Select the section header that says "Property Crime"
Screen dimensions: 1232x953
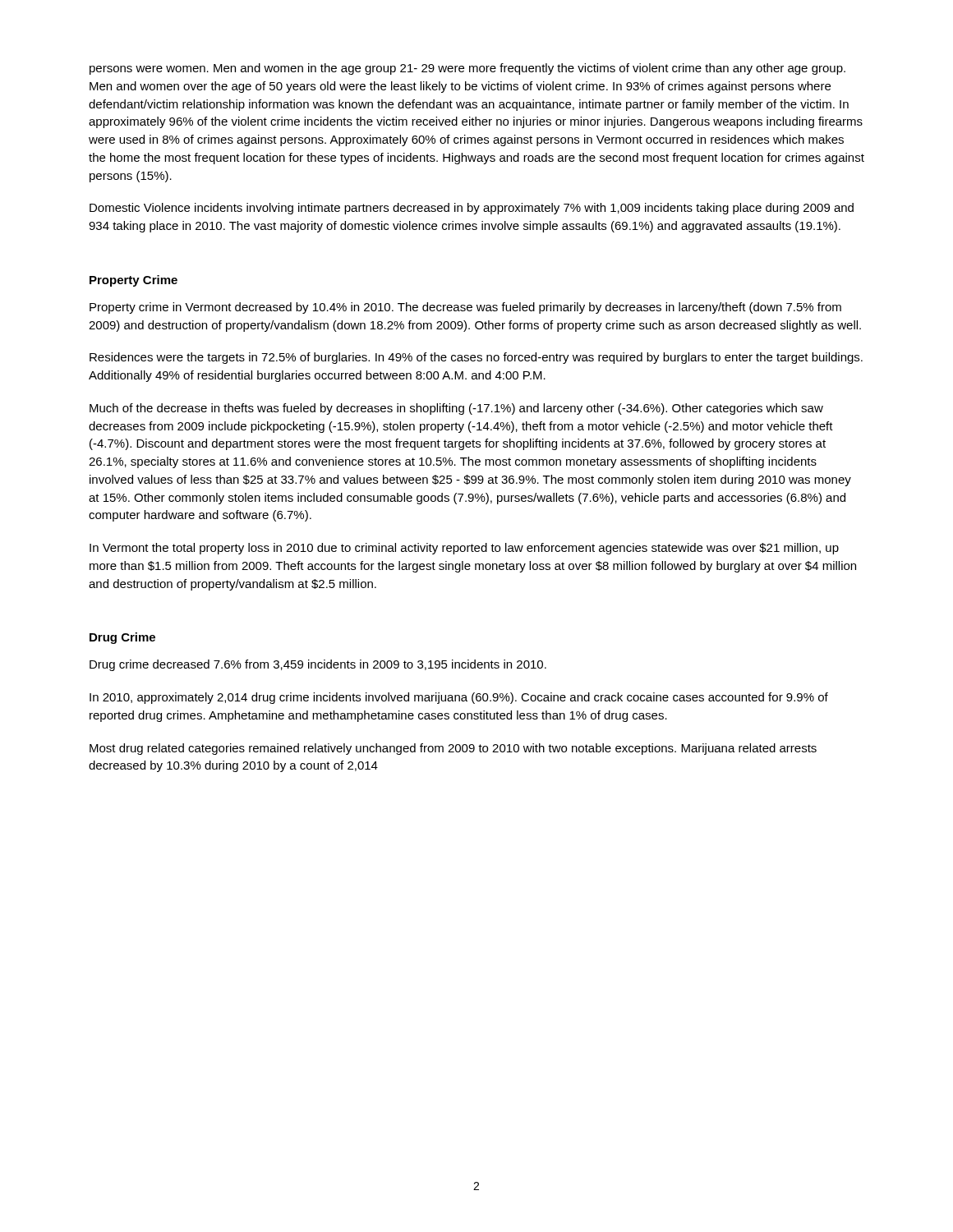tap(133, 279)
